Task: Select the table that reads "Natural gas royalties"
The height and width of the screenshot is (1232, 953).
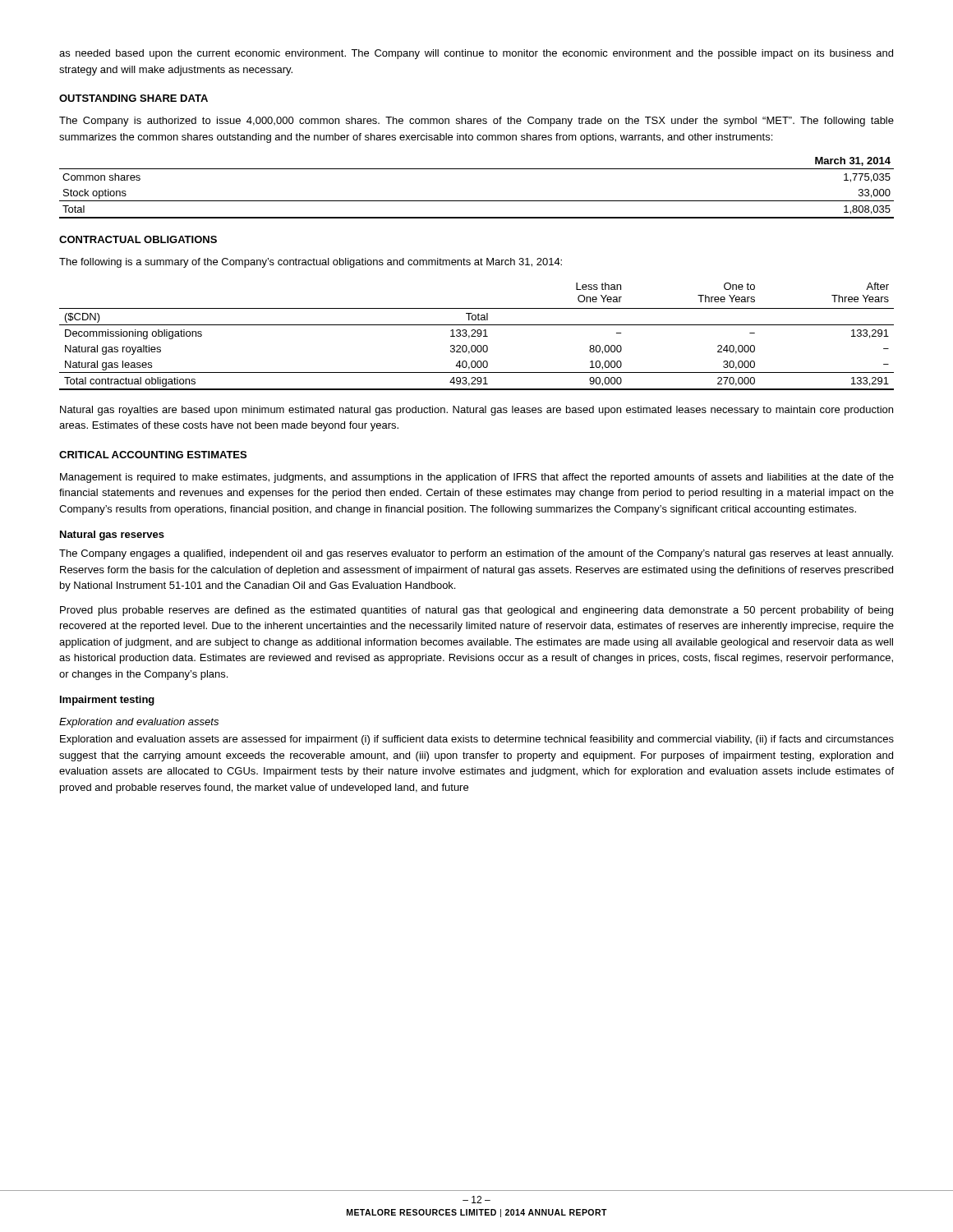Action: tap(476, 334)
